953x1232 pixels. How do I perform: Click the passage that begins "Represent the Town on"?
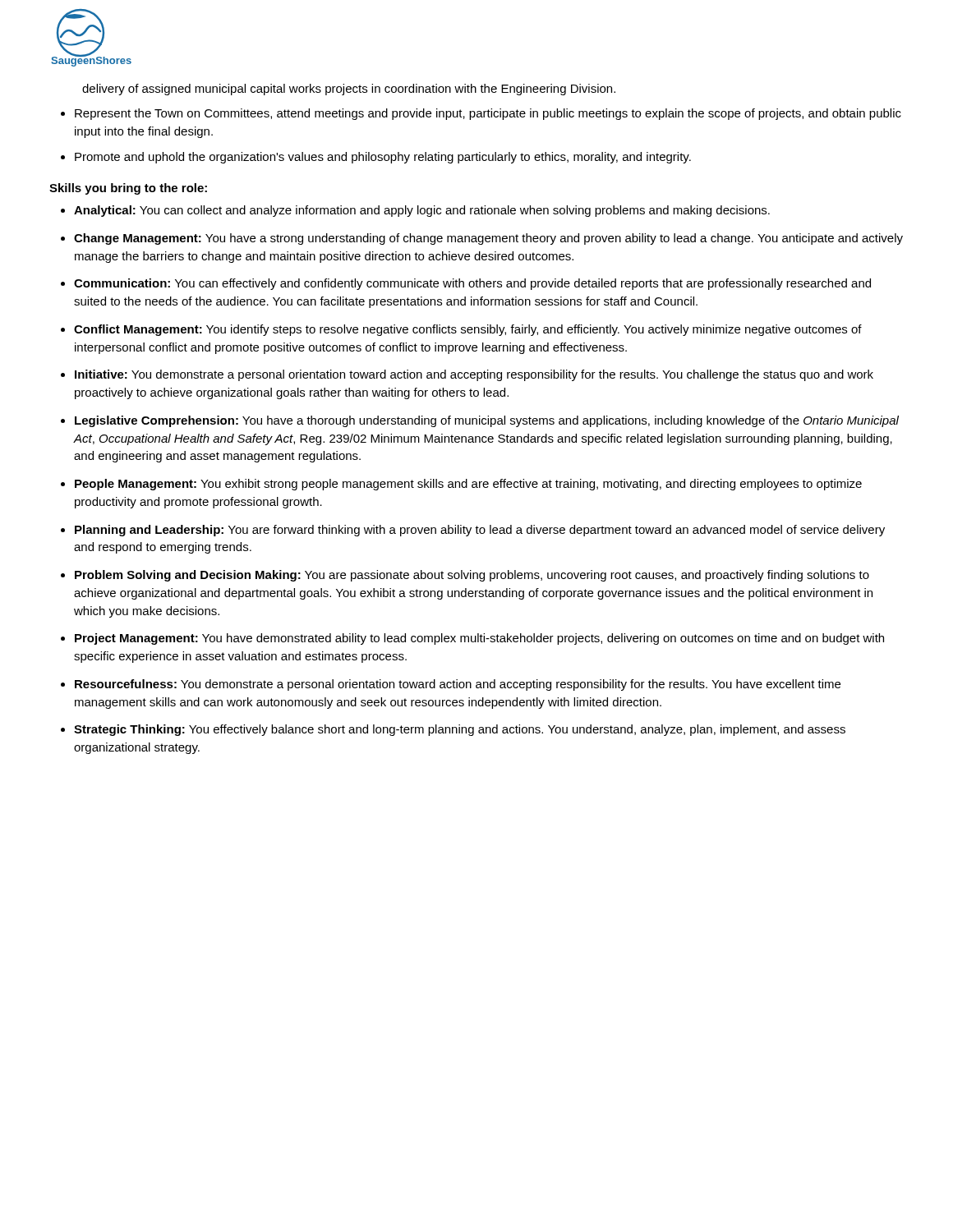[488, 122]
